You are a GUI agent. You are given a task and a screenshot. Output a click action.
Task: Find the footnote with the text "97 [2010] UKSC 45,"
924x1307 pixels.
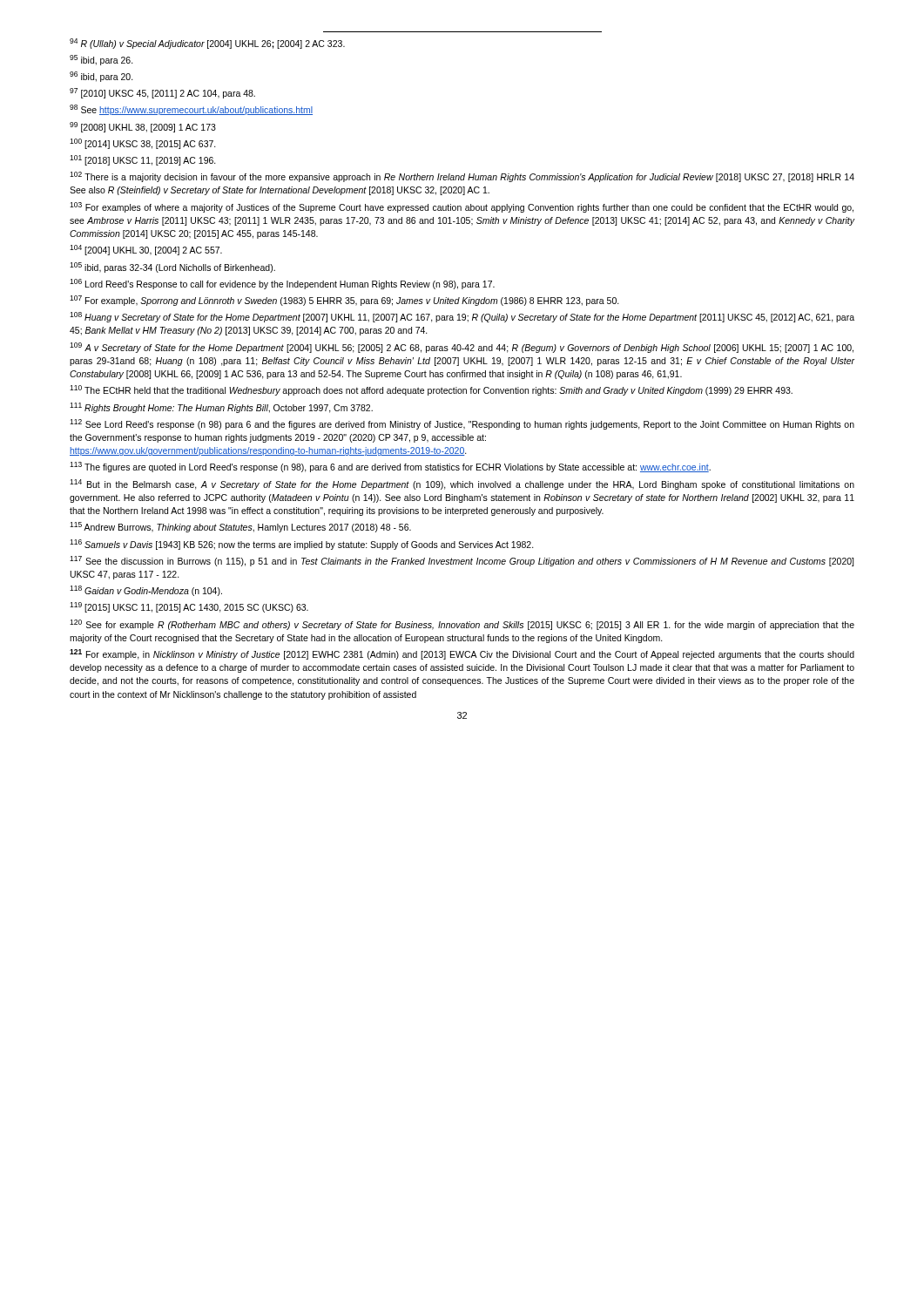163,93
